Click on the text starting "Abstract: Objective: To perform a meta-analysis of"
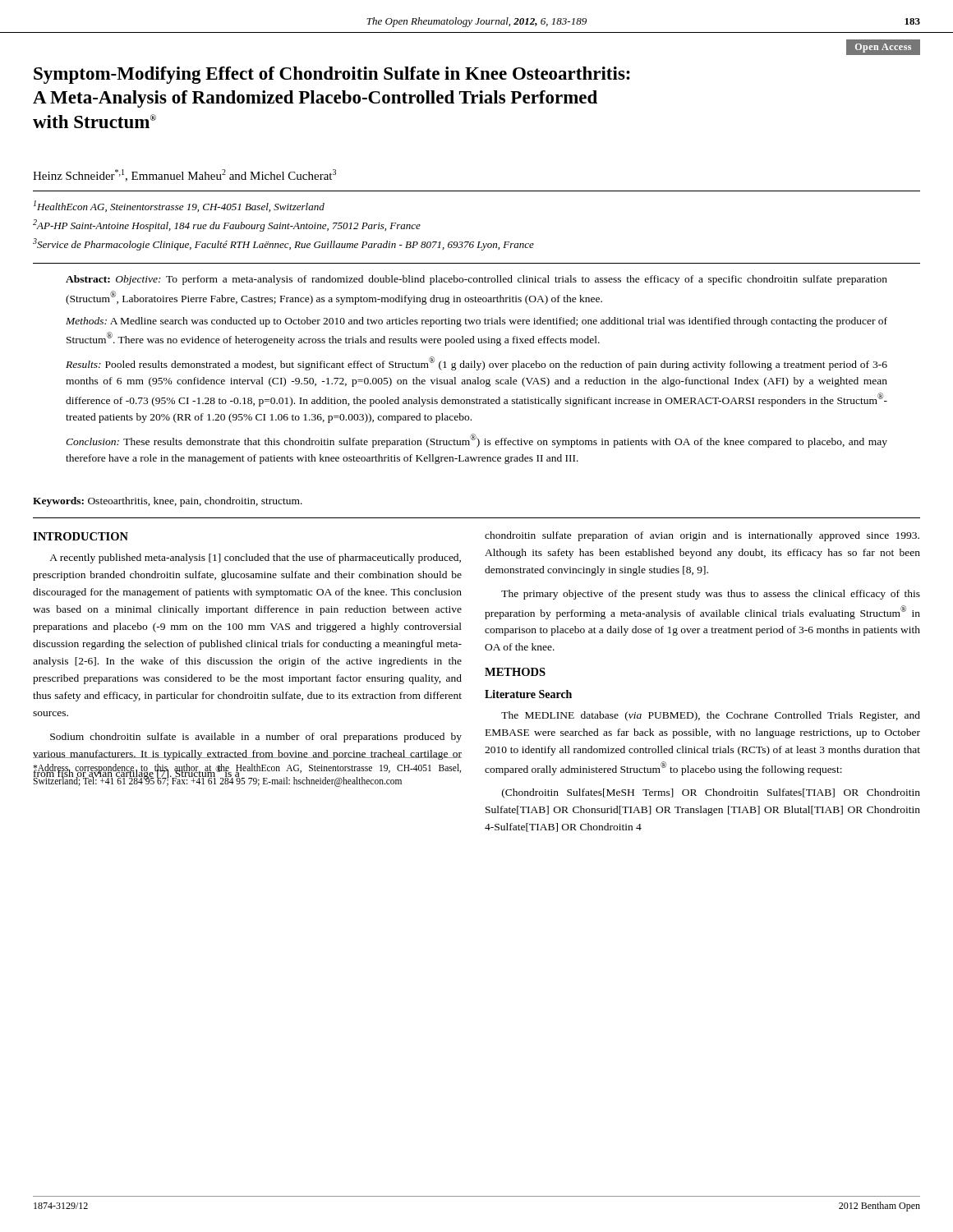The image size is (953, 1232). (x=476, y=369)
